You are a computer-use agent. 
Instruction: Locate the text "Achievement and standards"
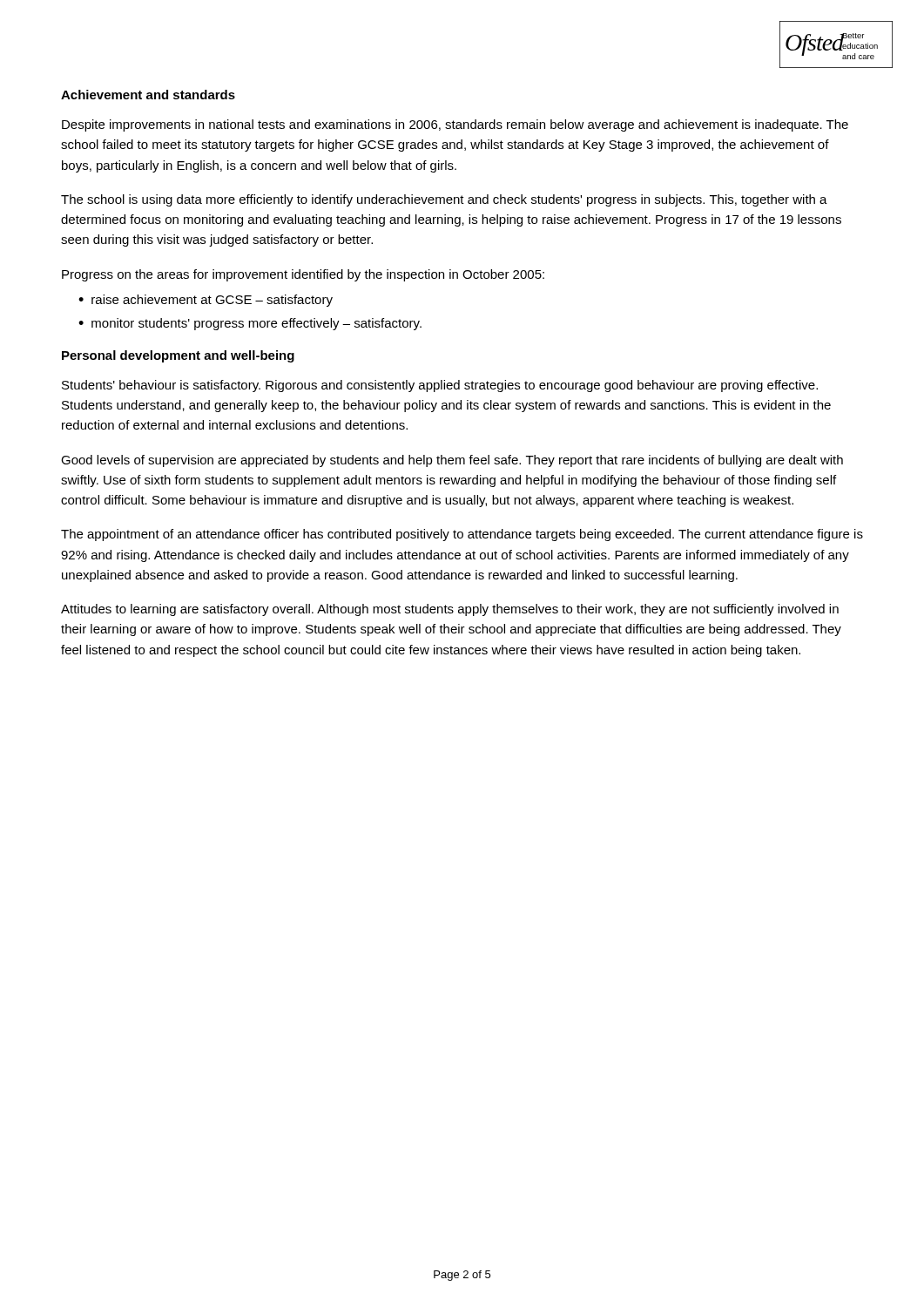point(148,95)
